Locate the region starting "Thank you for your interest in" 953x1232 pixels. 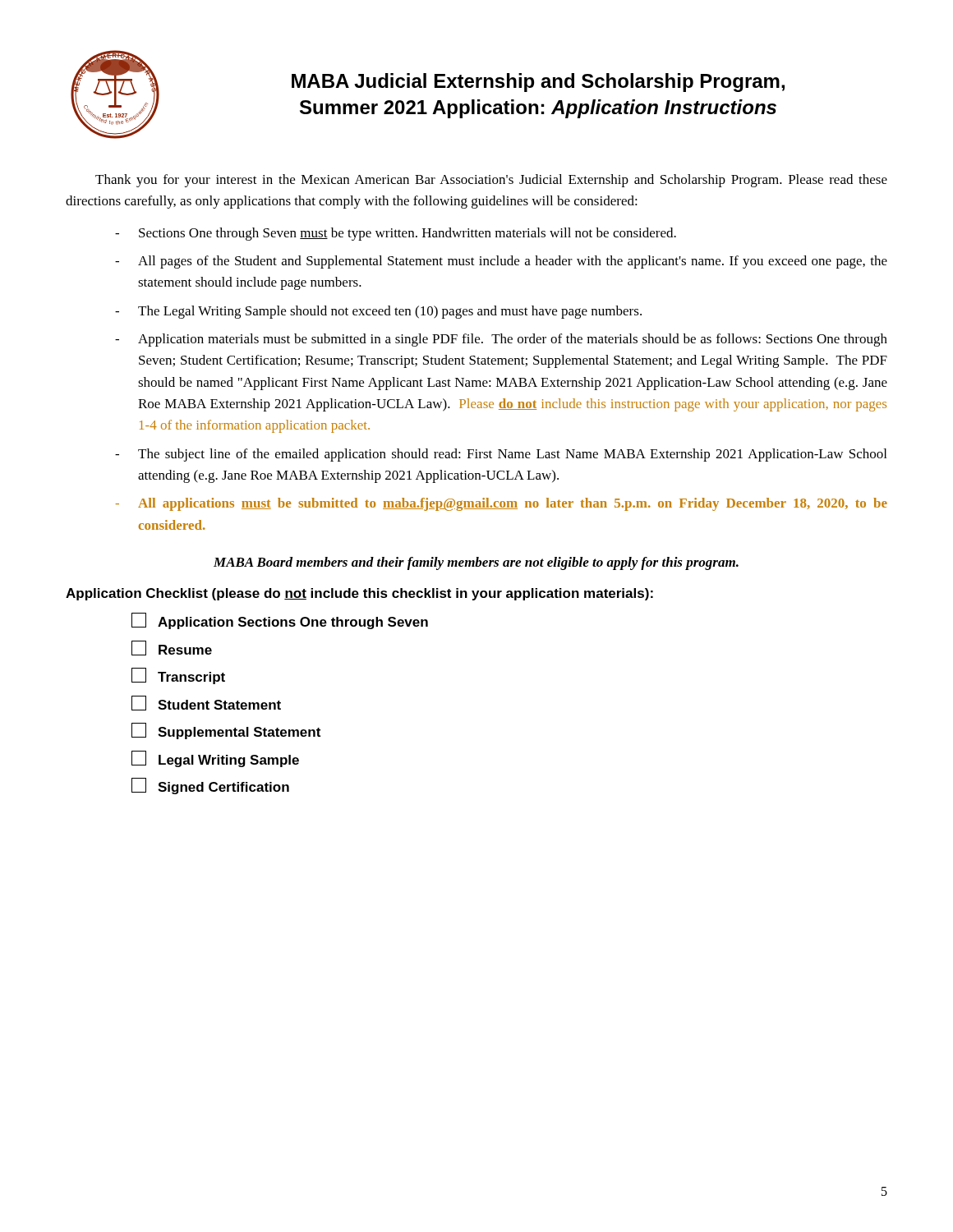tap(476, 190)
